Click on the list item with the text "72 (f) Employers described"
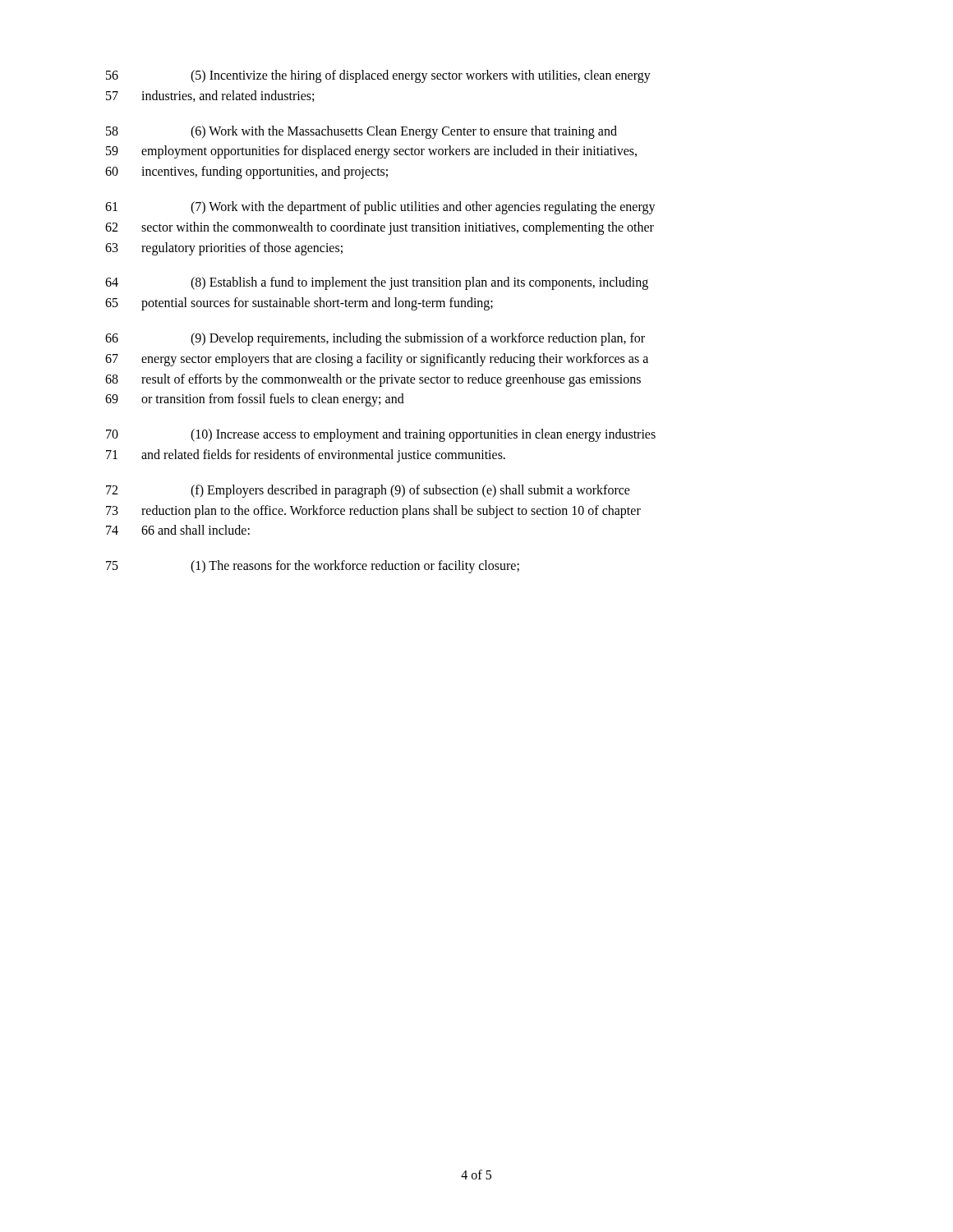The height and width of the screenshot is (1232, 953). point(476,511)
